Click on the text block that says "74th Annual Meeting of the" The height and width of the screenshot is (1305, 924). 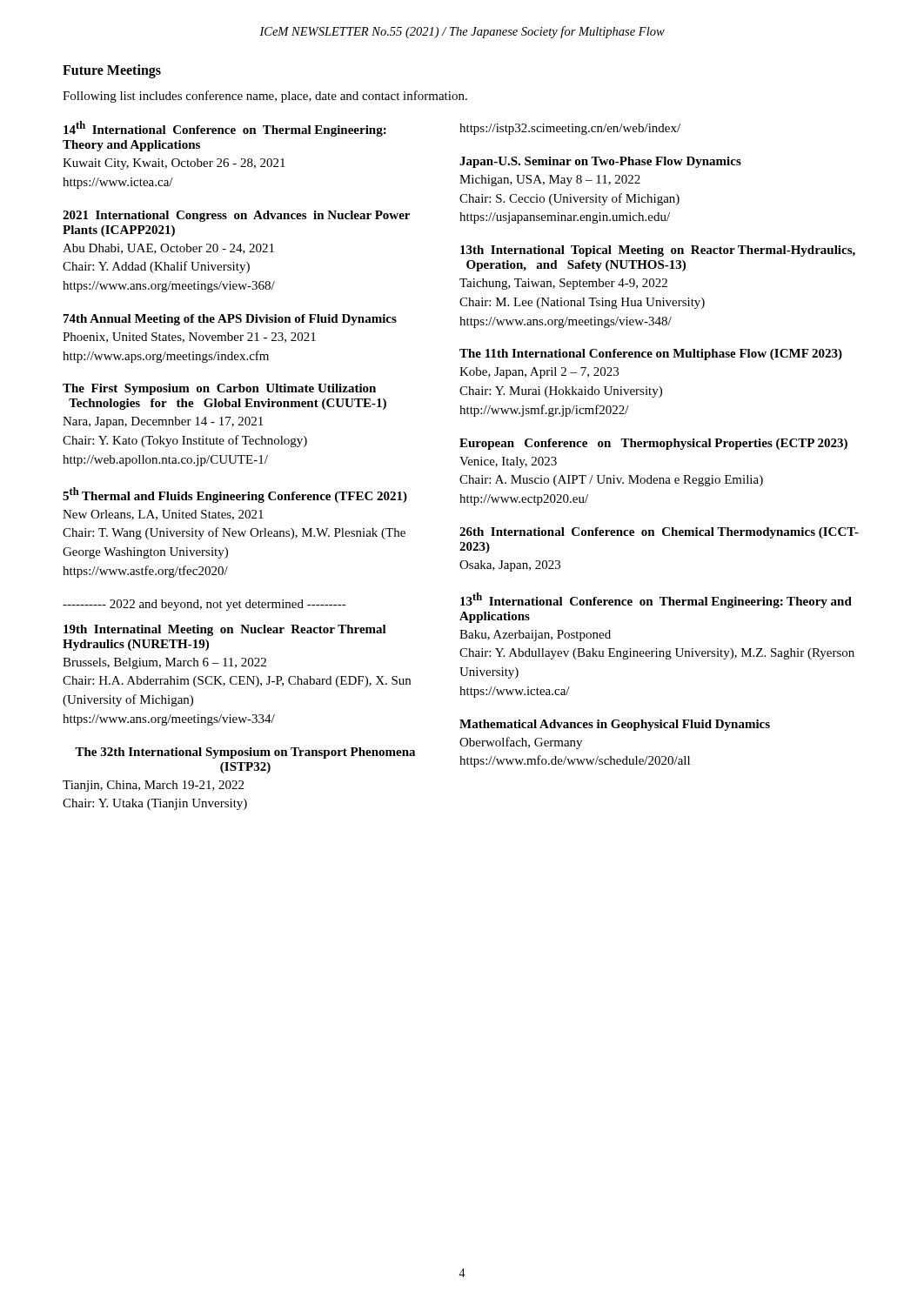pyautogui.click(x=245, y=338)
